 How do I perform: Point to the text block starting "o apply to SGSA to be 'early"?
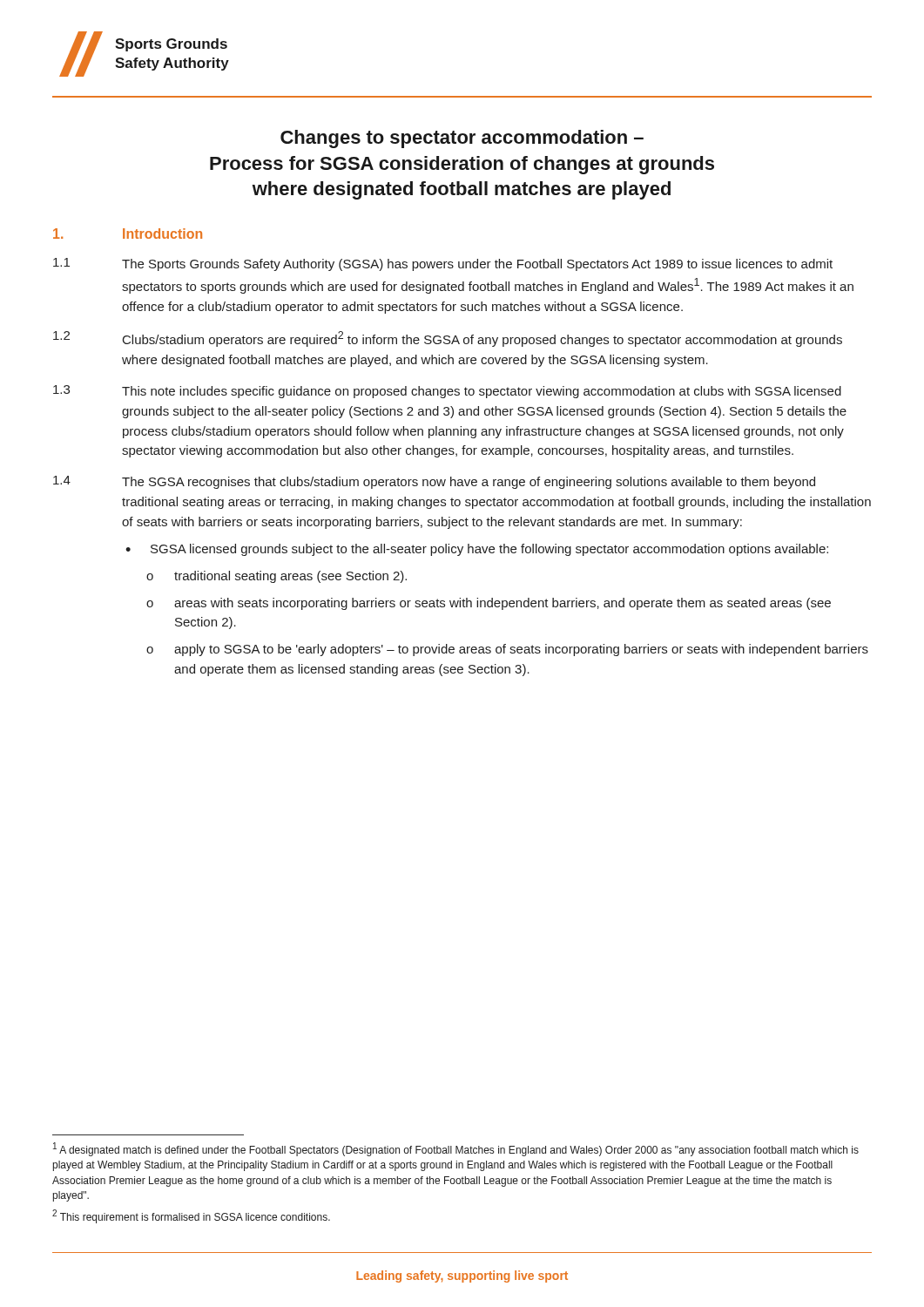pyautogui.click(x=509, y=660)
